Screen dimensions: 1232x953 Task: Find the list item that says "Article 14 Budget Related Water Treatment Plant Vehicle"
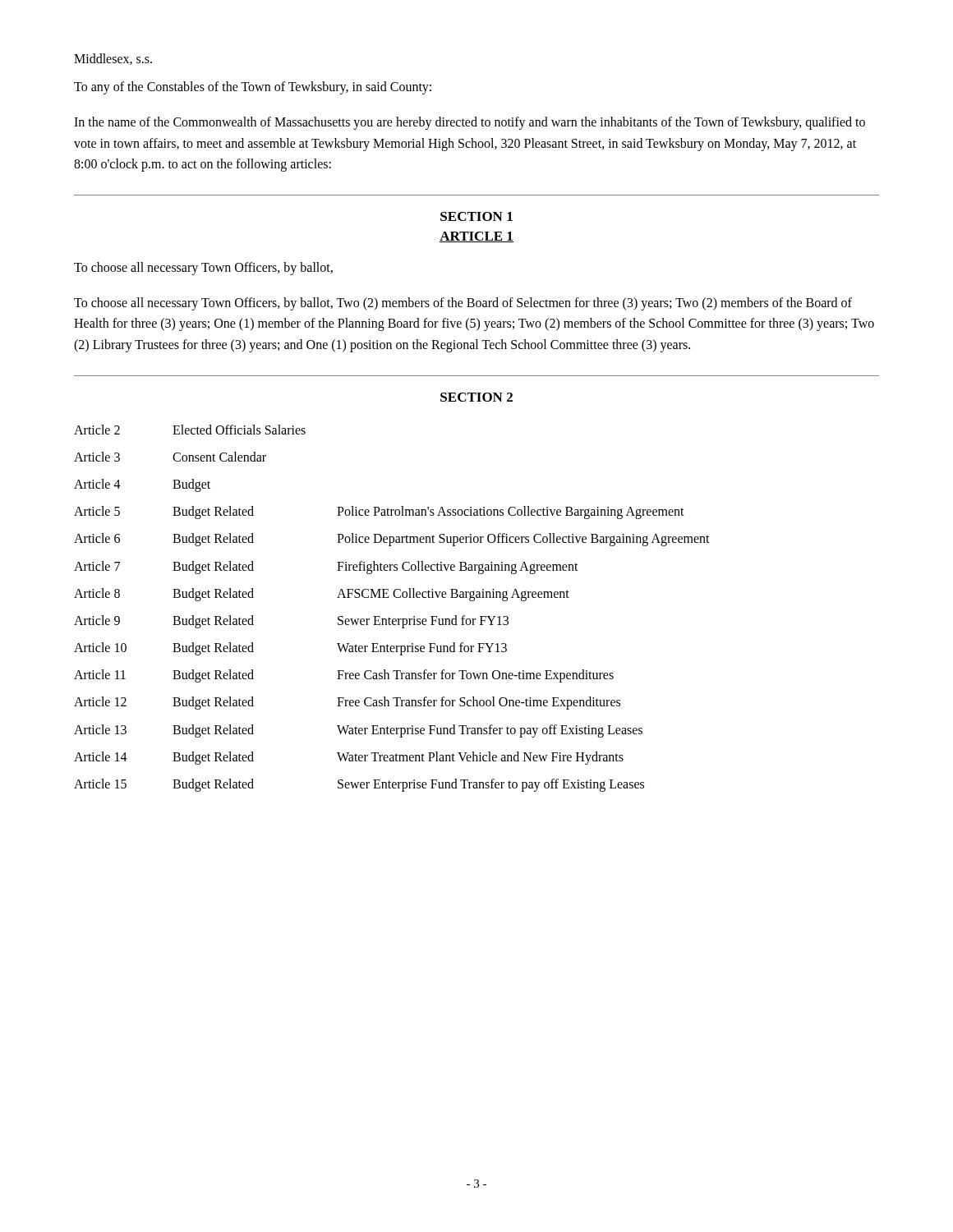pos(476,757)
